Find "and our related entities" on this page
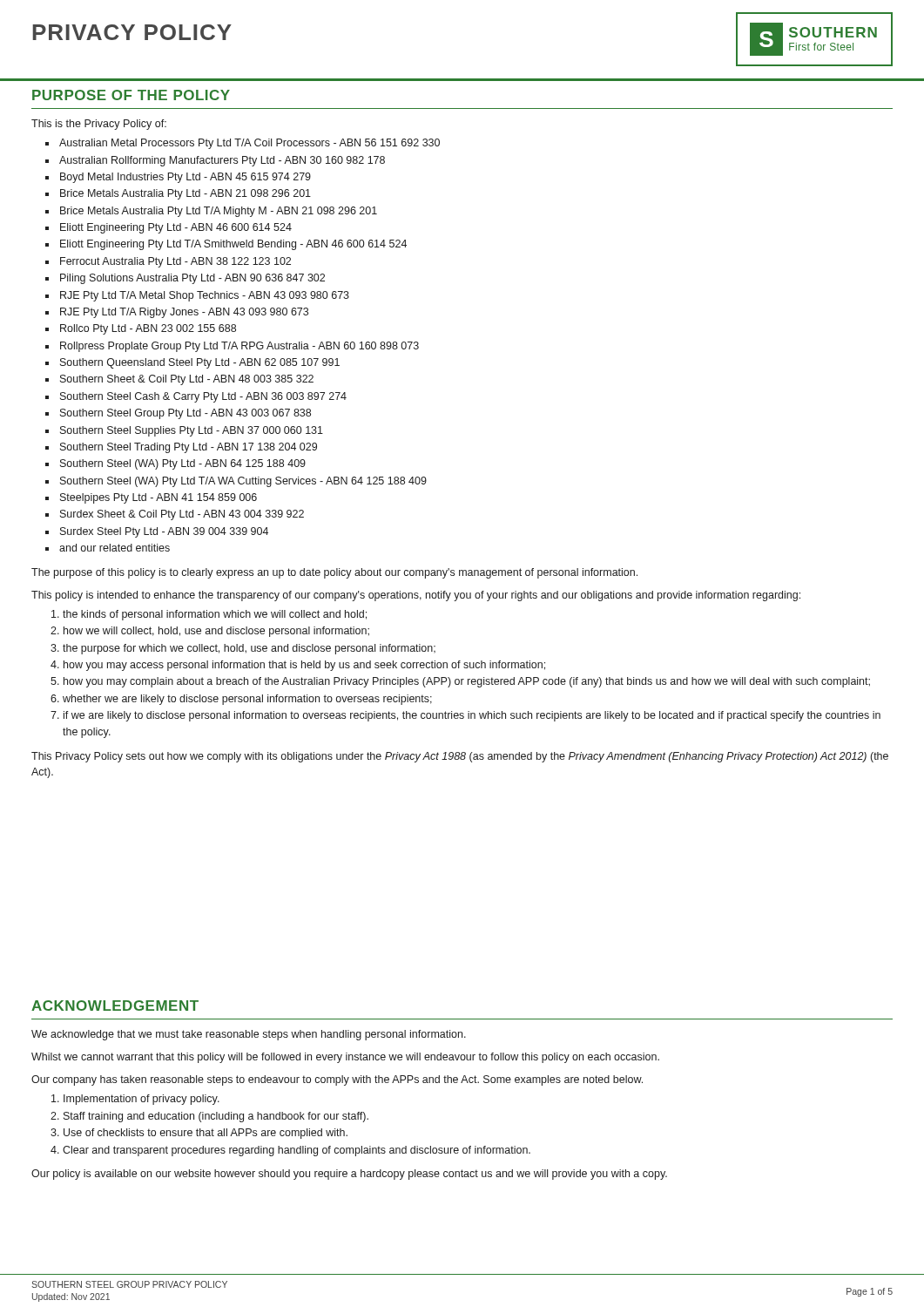Screen dimensions: 1307x924 pos(115,548)
